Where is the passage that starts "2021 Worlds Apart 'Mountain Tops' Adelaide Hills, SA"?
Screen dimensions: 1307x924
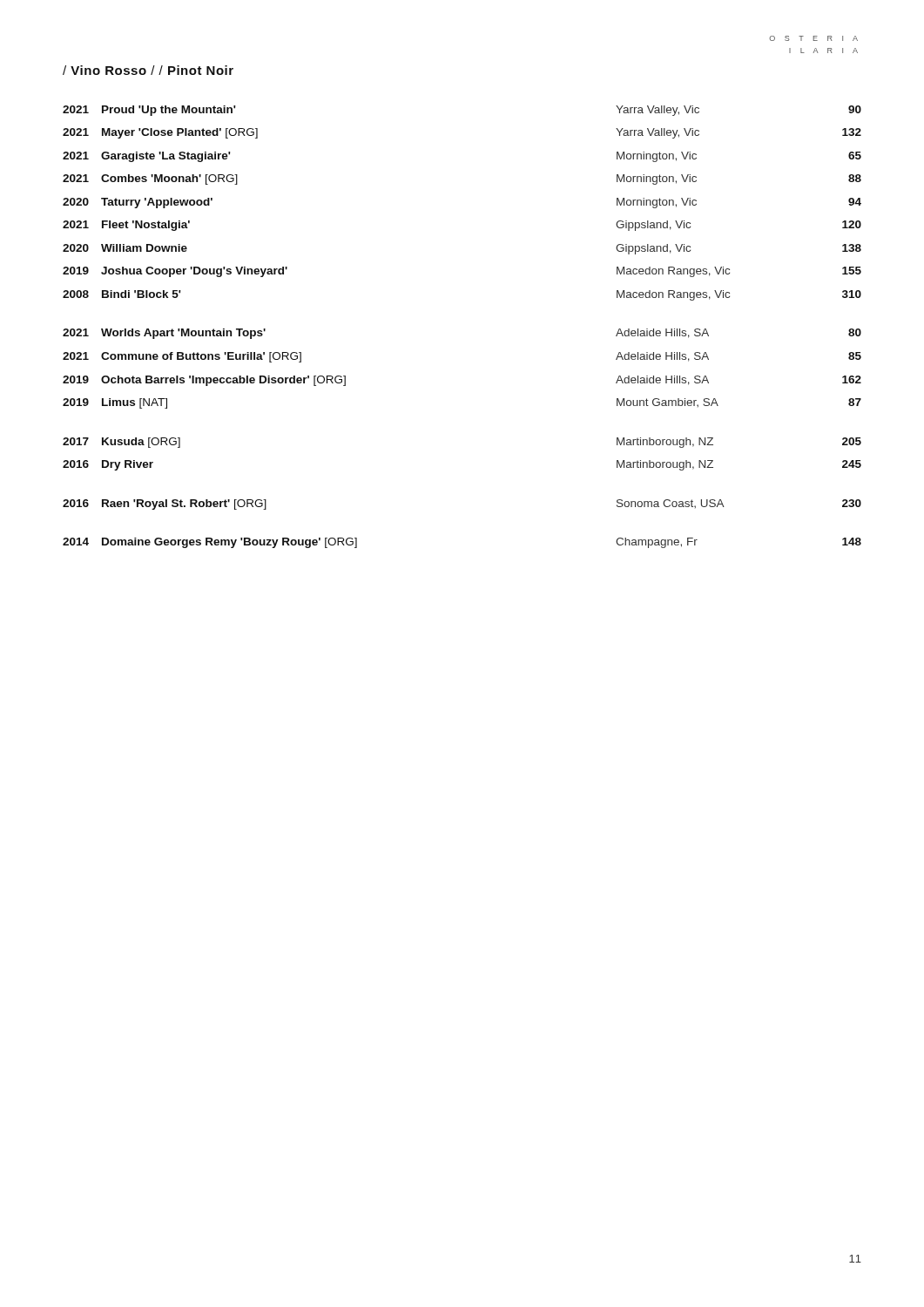click(75, 333)
